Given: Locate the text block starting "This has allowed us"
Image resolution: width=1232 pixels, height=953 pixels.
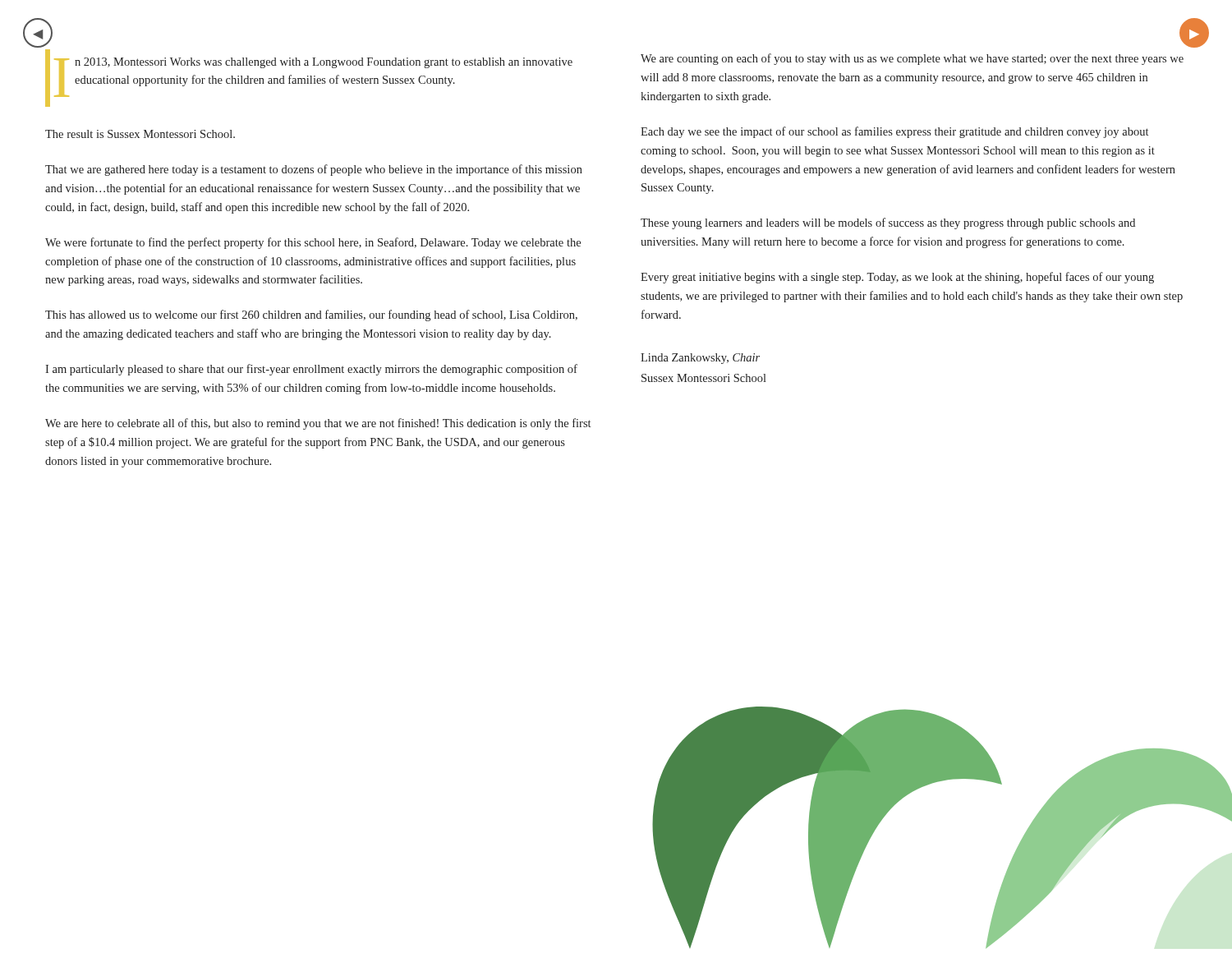Looking at the screenshot, I should tap(312, 324).
